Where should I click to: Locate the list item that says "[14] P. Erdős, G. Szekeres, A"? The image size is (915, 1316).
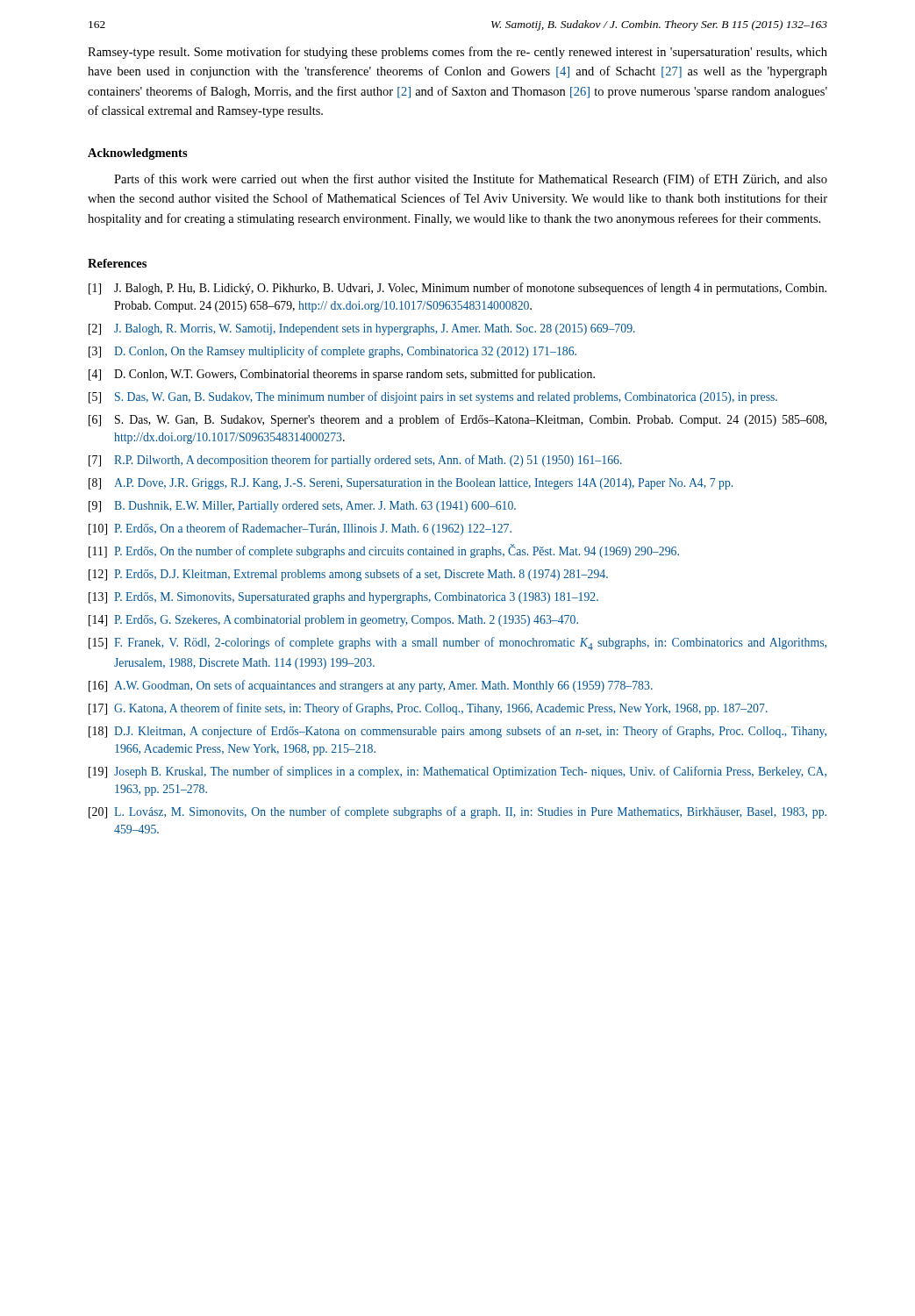click(x=458, y=621)
